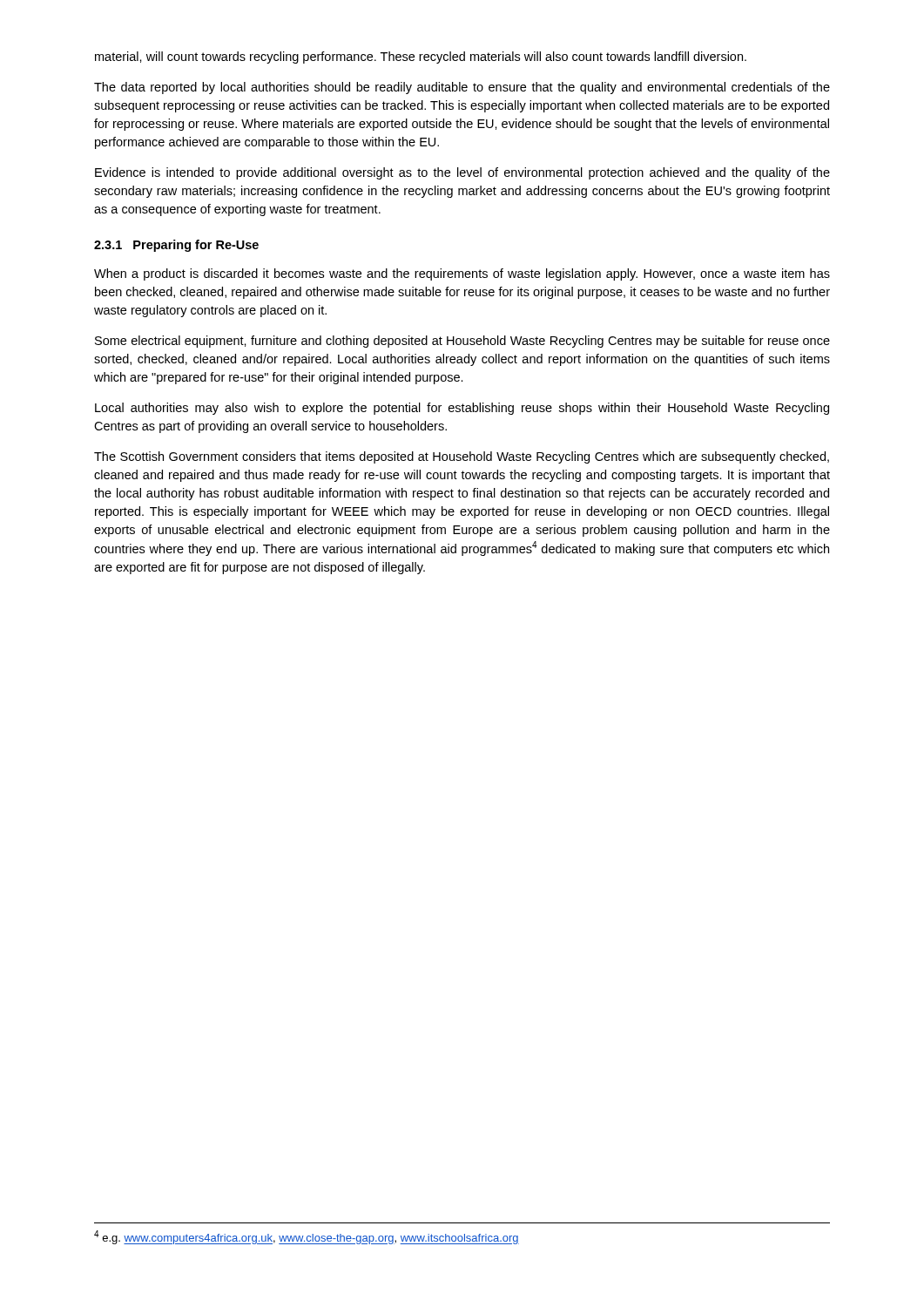Point to the region starting "The Scottish Government considers"
Viewport: 924px width, 1307px height.
click(462, 513)
